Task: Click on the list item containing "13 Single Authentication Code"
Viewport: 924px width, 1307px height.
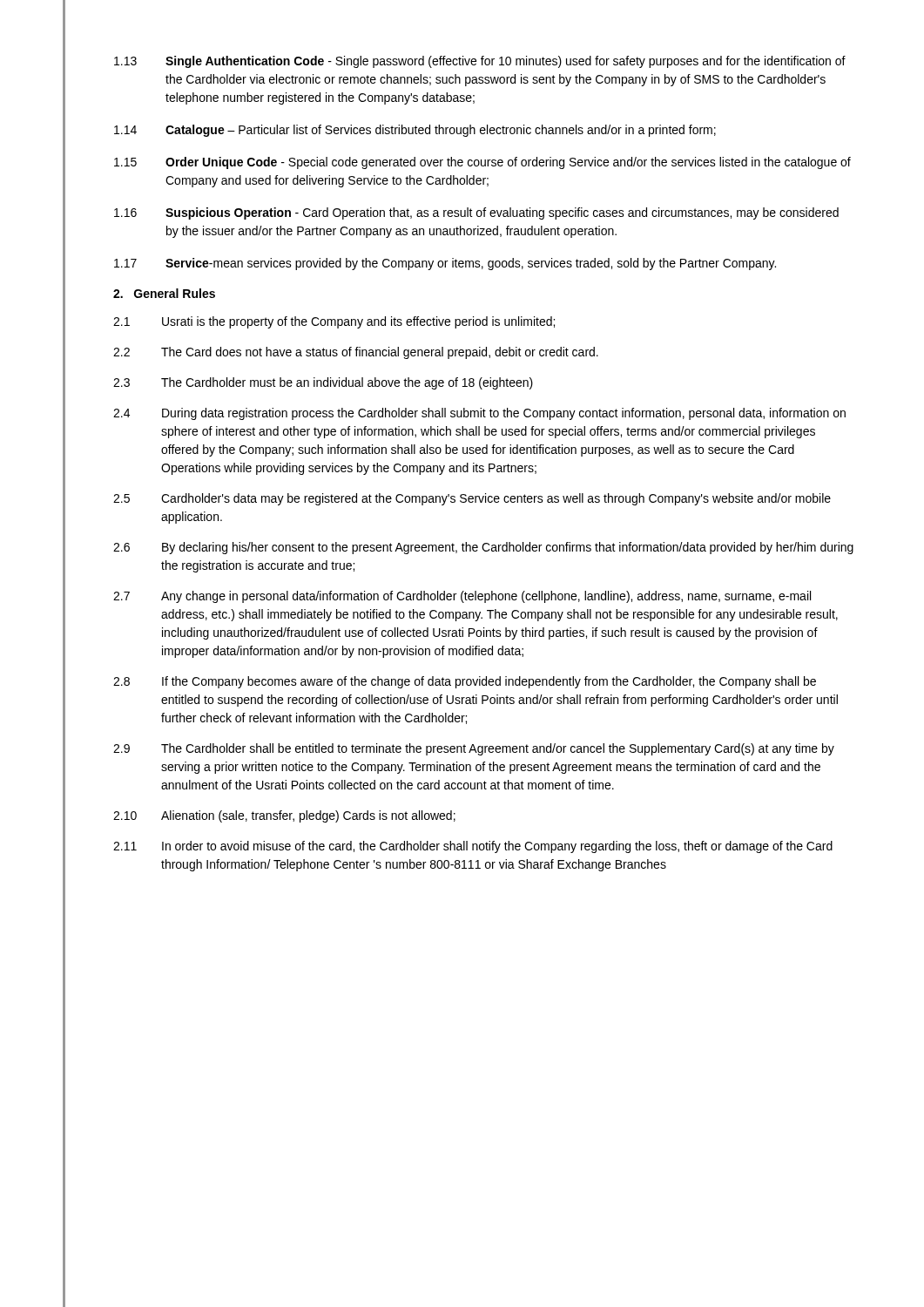Action: (x=484, y=80)
